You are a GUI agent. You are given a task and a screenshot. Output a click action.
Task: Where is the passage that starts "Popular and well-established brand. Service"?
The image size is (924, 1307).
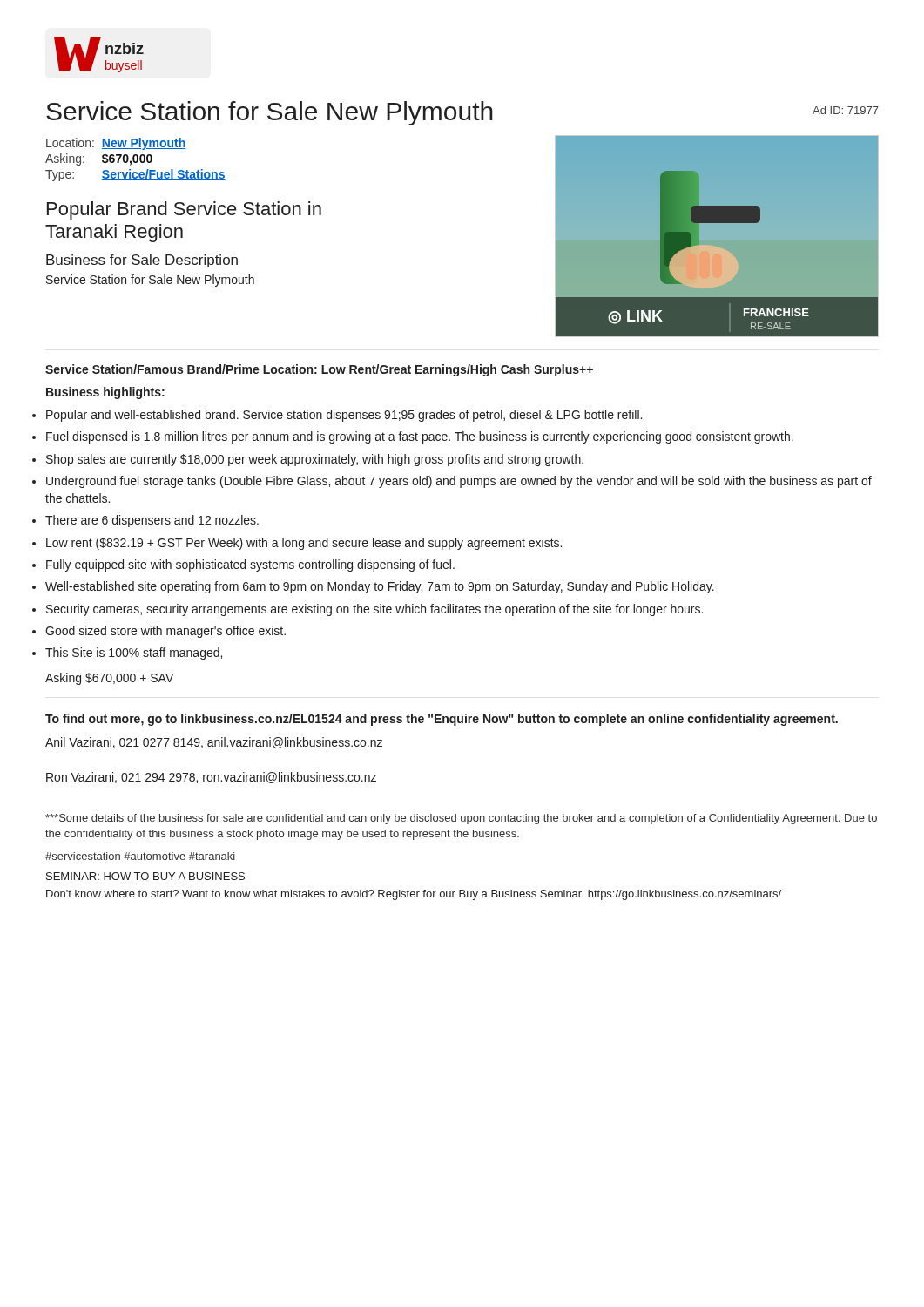[462, 415]
